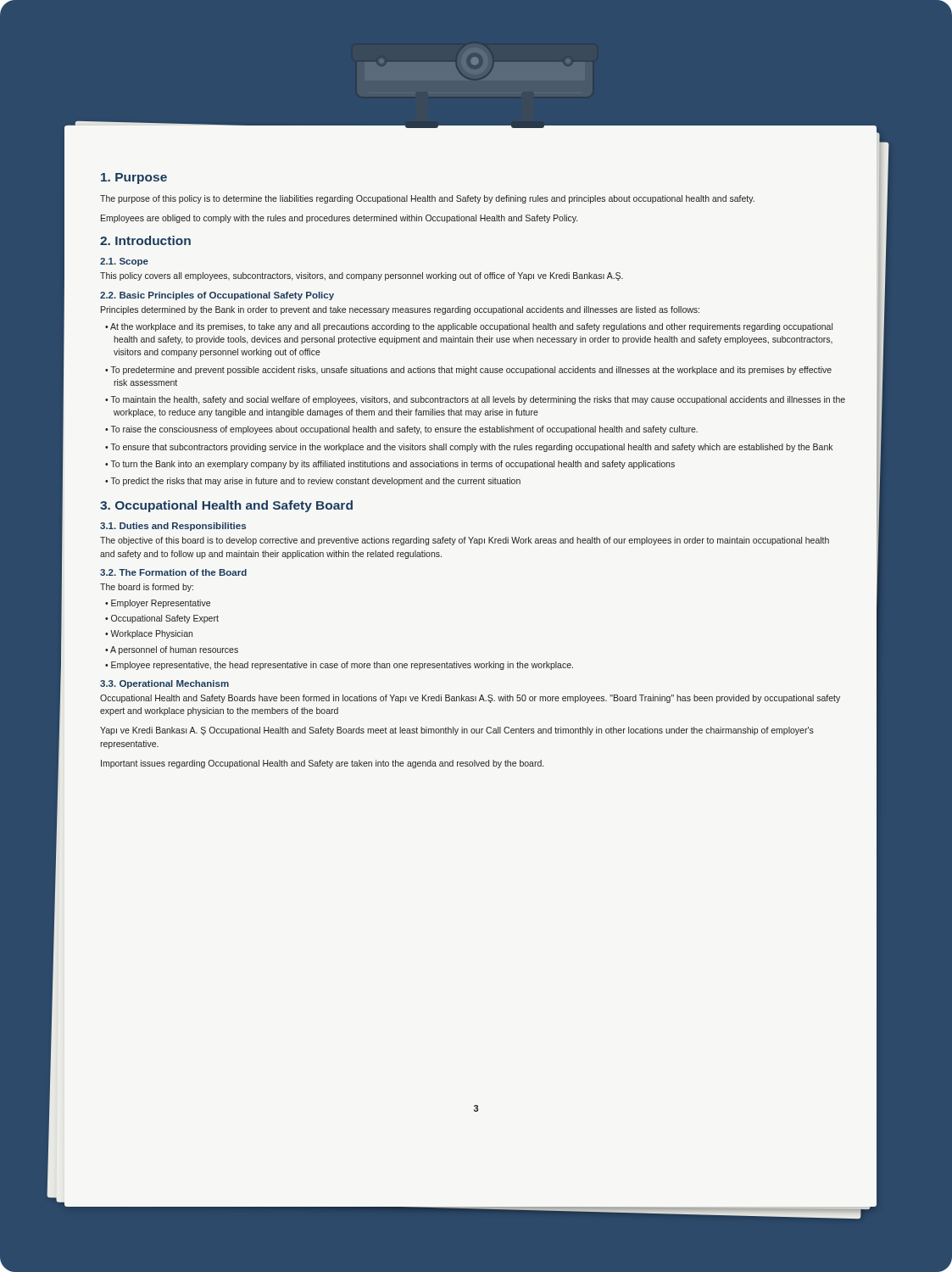The image size is (952, 1272).
Task: Locate the text block with the text "Employees are obliged to comply"
Action: 339,218
